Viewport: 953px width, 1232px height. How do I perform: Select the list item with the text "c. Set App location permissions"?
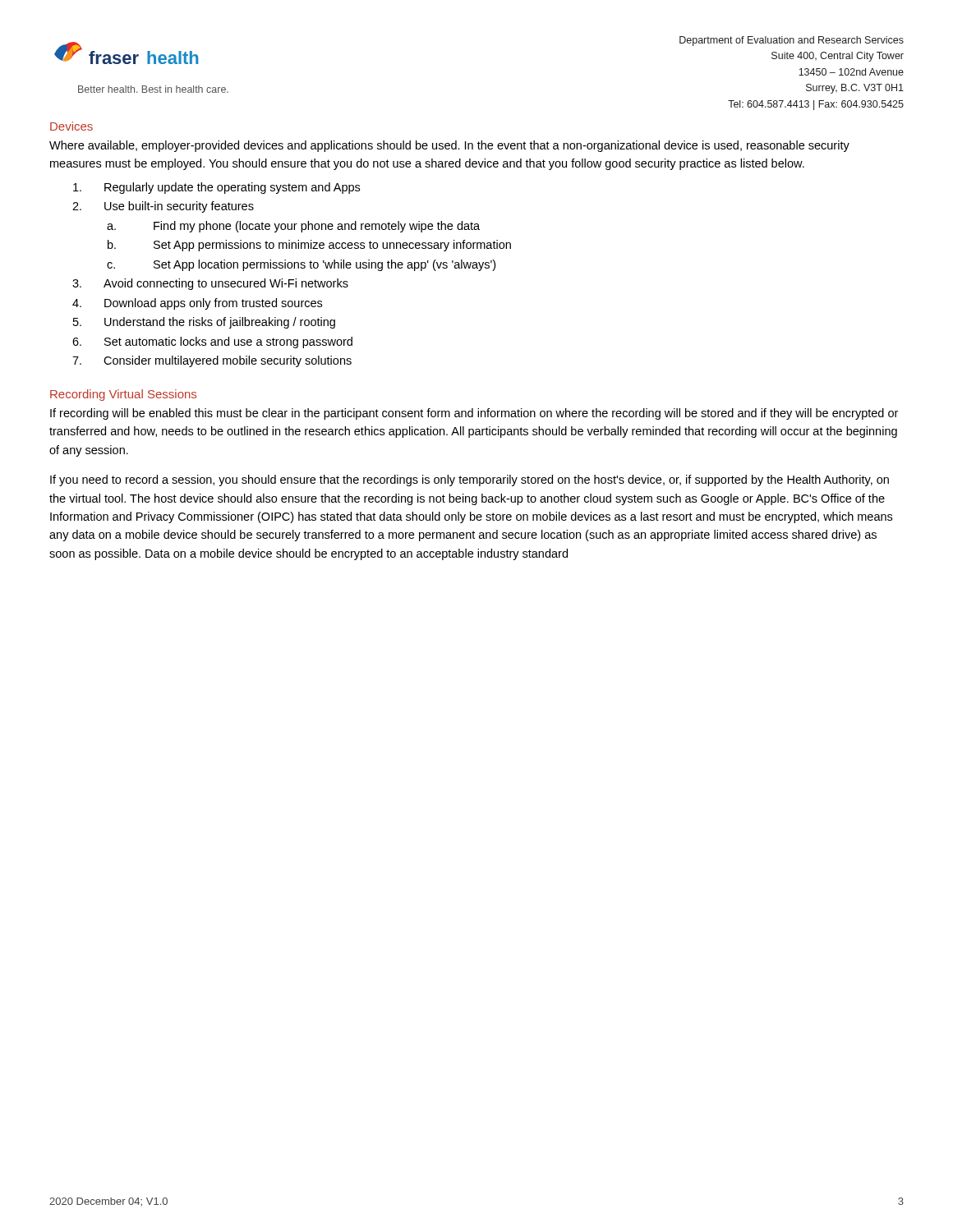coord(476,265)
